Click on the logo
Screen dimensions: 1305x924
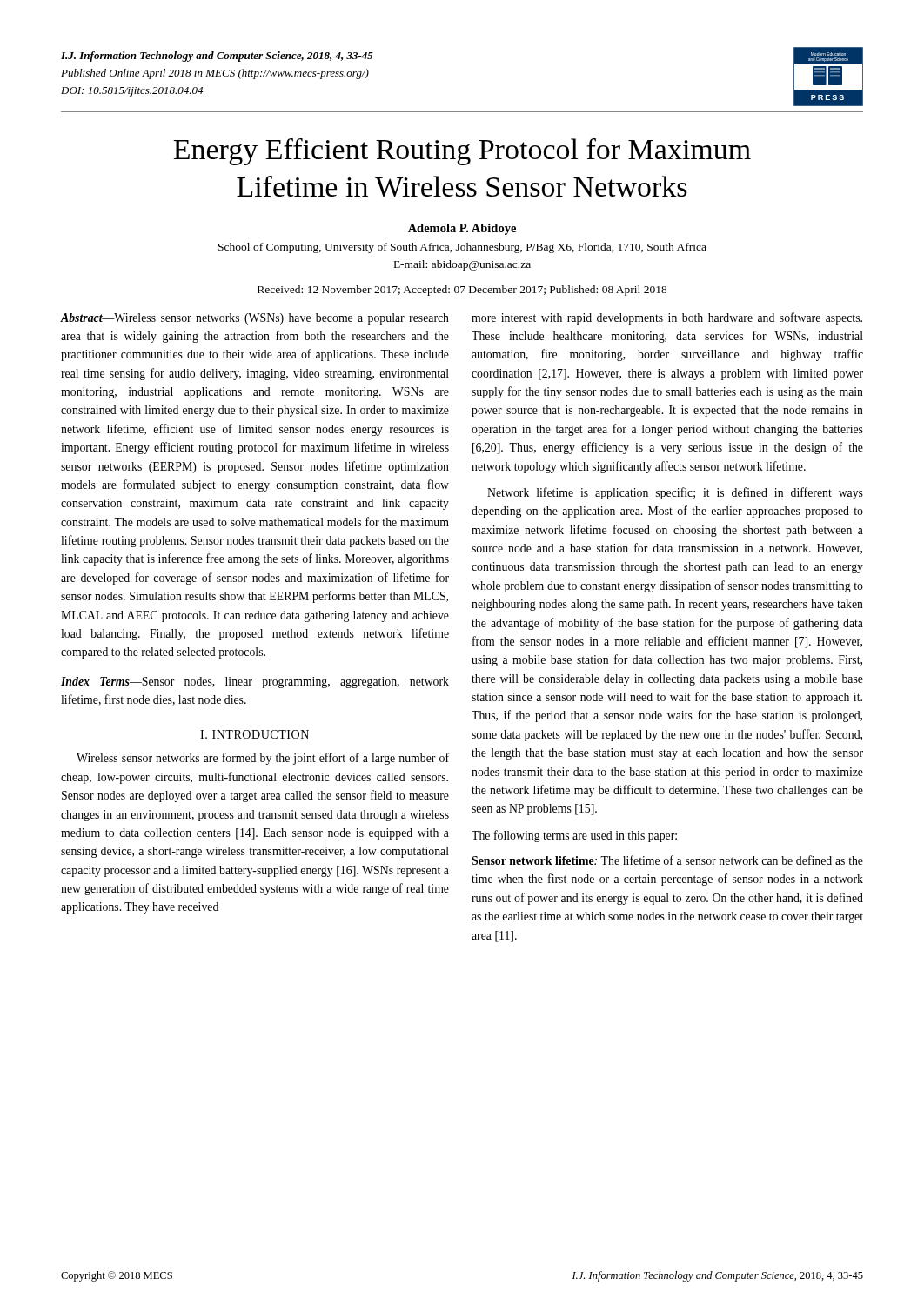828,77
